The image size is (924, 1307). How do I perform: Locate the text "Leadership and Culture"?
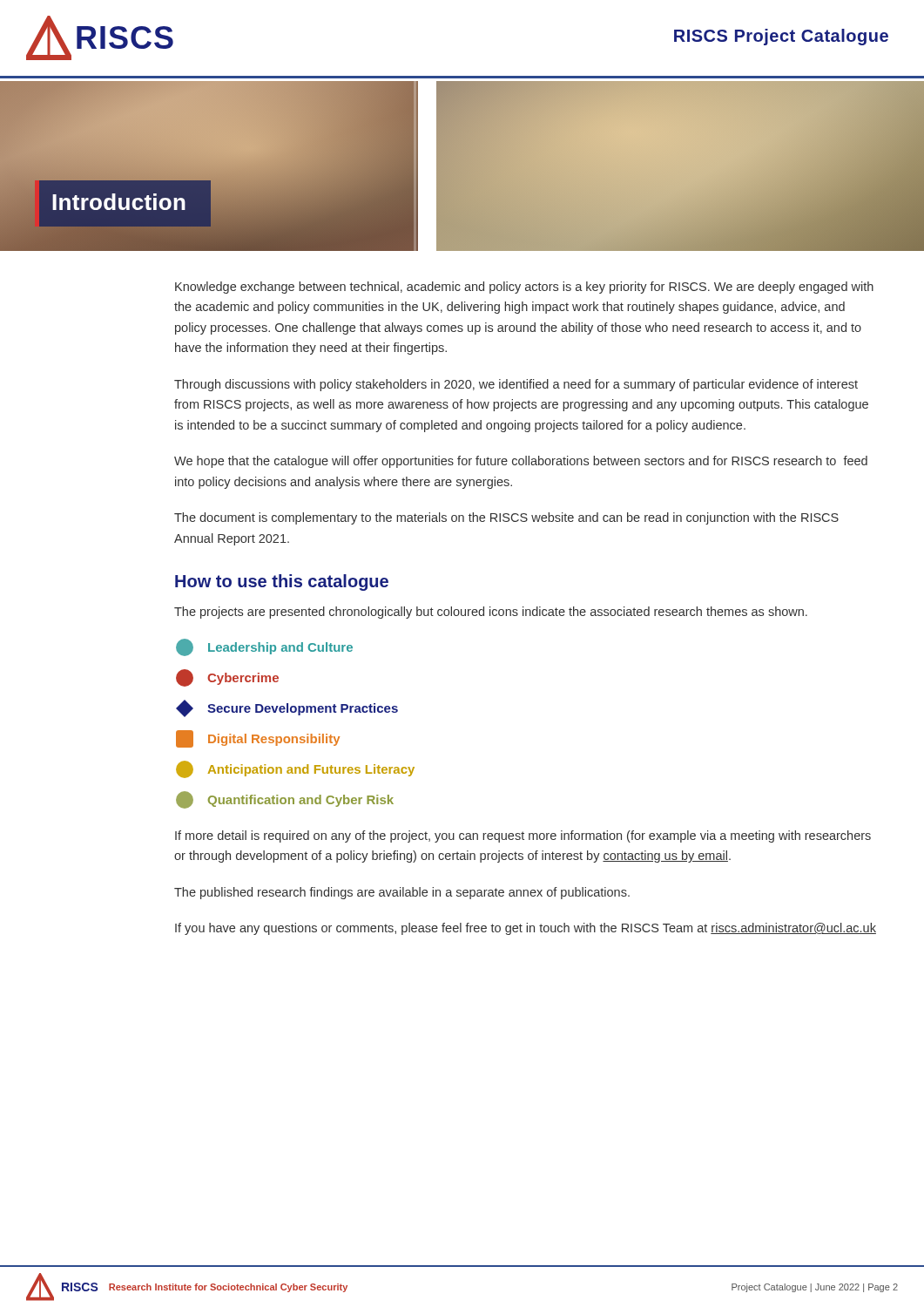pos(264,647)
